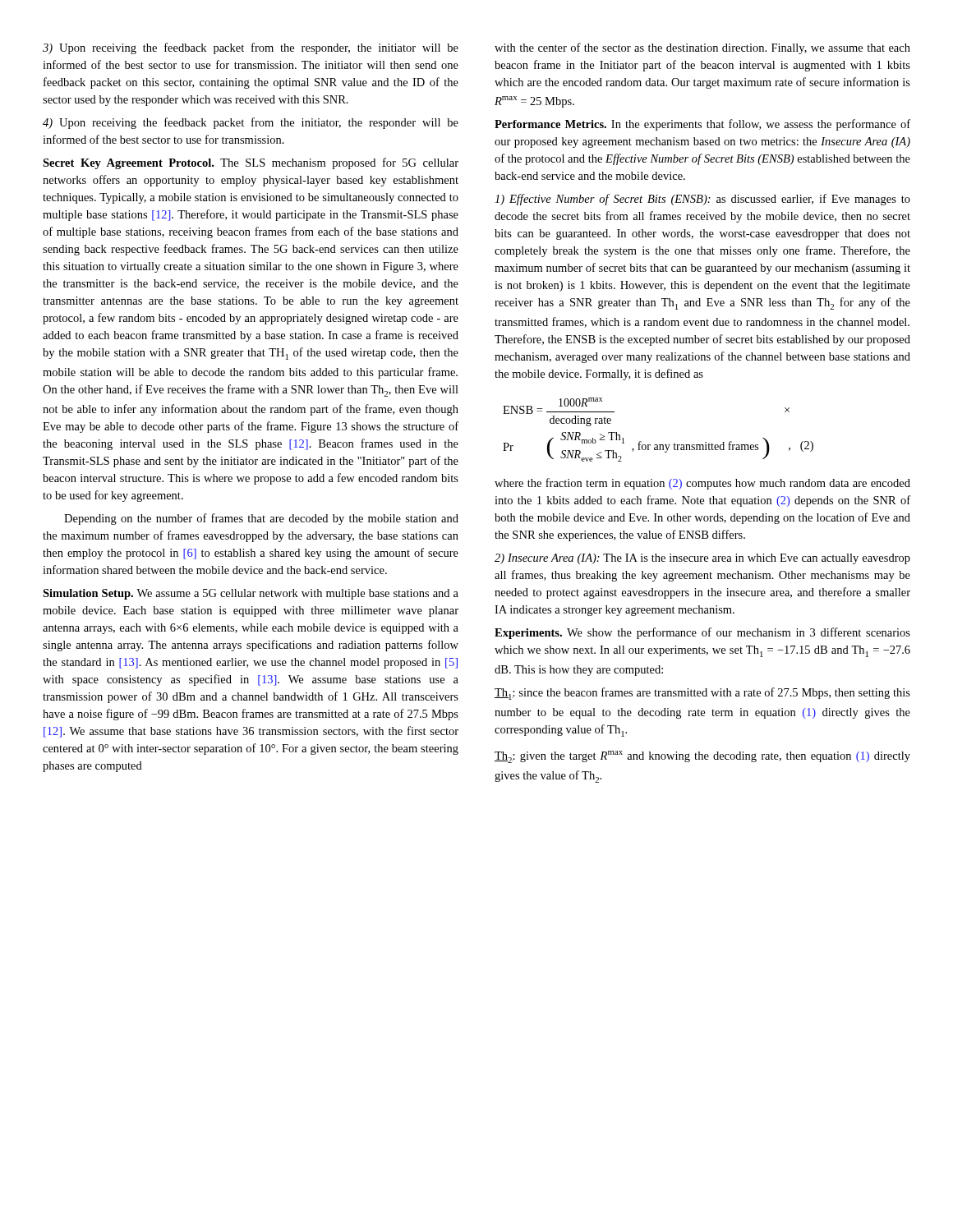Viewport: 953px width, 1232px height.
Task: Find the block on this page that starts "Experiments. We show the performance"
Action: 702,651
